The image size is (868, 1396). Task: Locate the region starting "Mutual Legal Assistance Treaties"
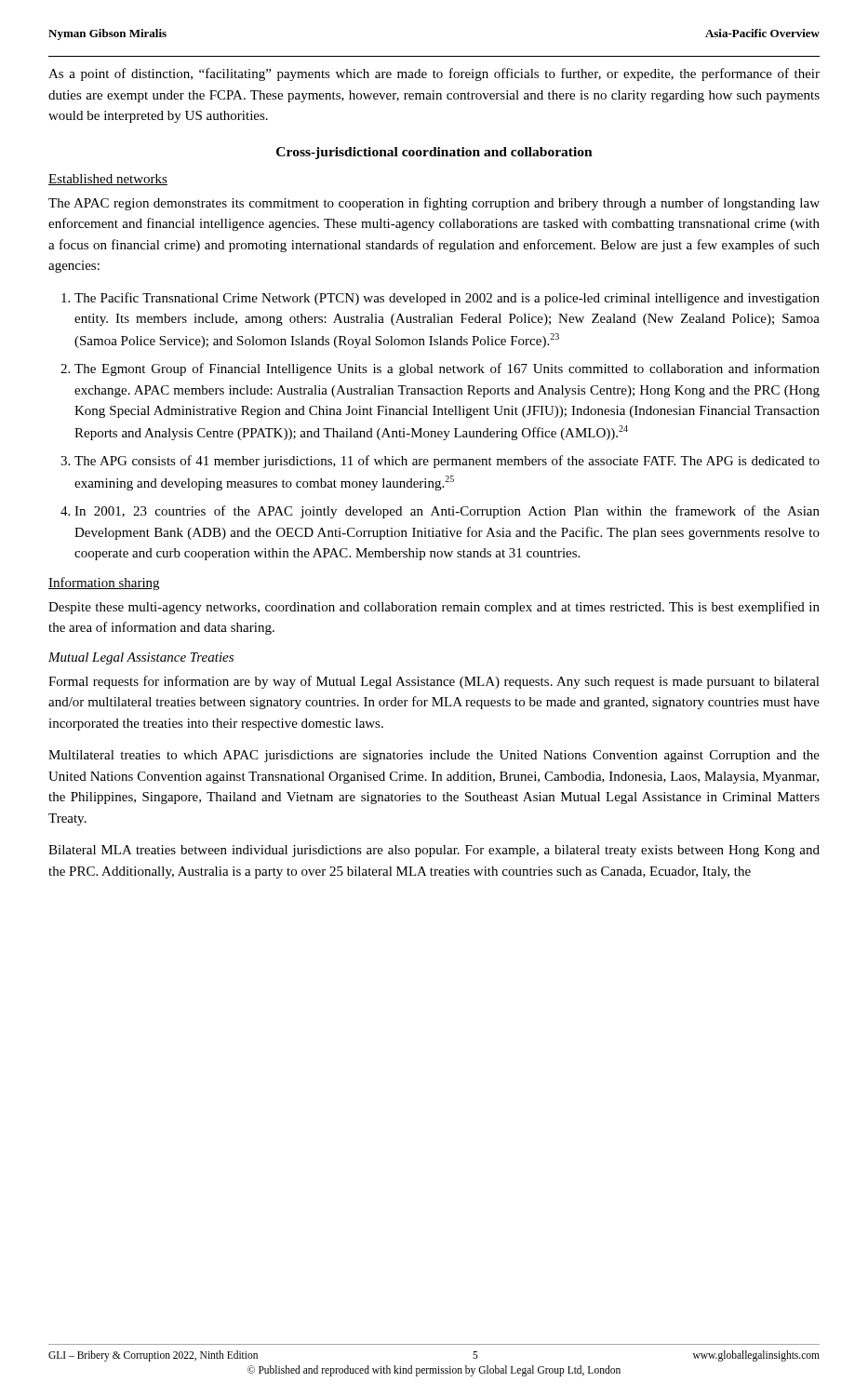(141, 657)
